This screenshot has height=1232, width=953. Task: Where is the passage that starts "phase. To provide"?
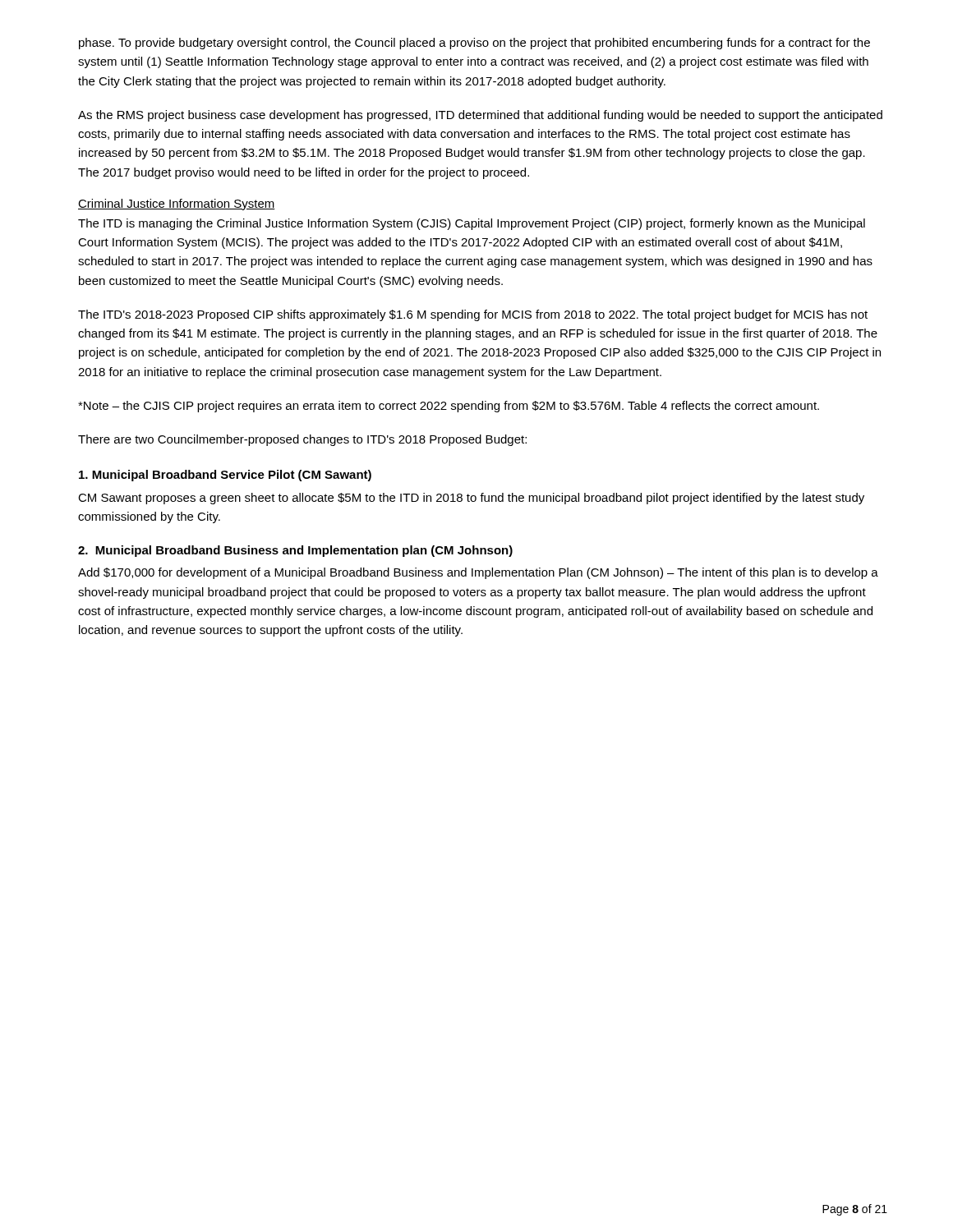tap(474, 61)
